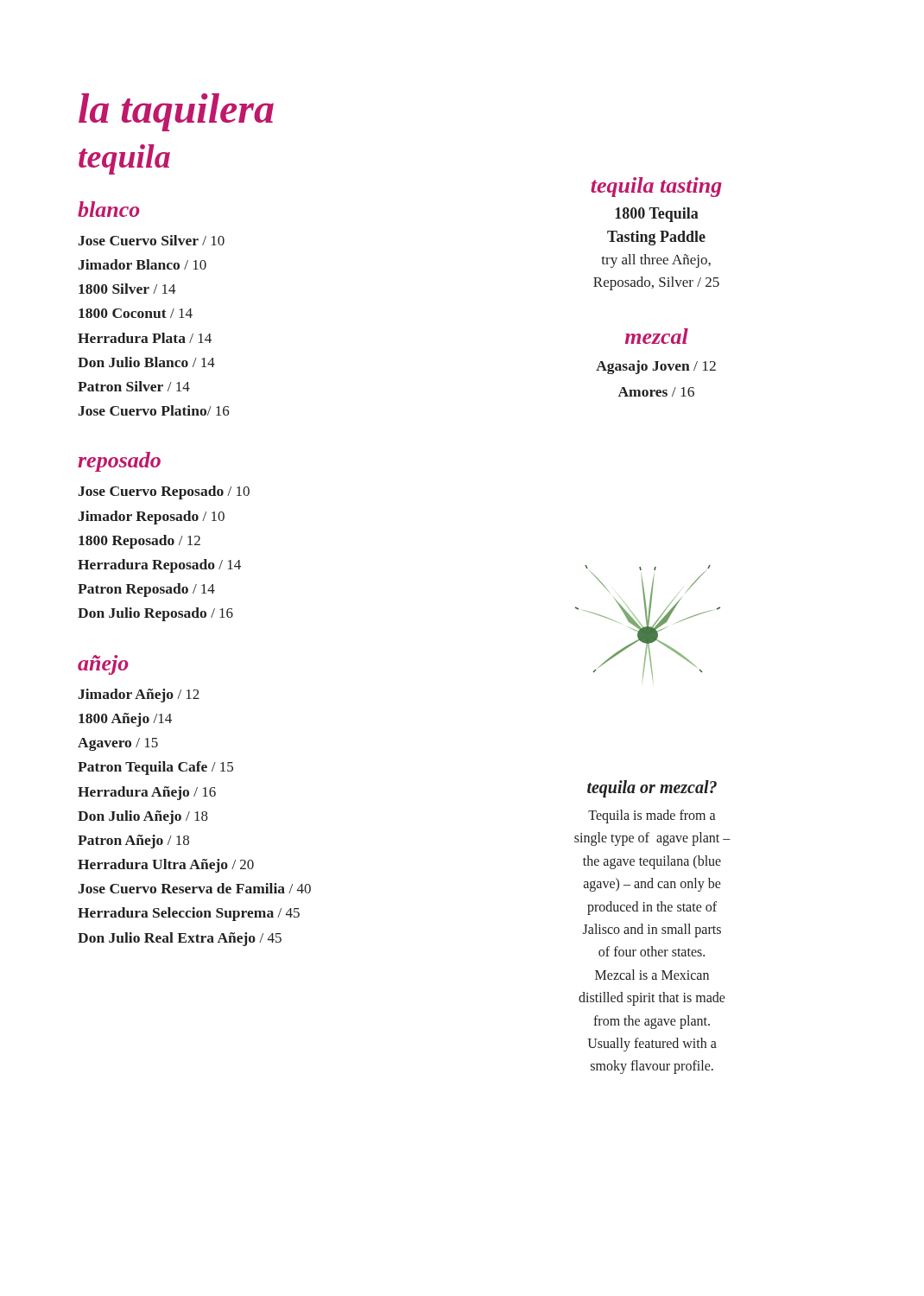Click on the text block starting "Jimador Blanco / 10"
Screen dimensions: 1296x924
(142, 264)
